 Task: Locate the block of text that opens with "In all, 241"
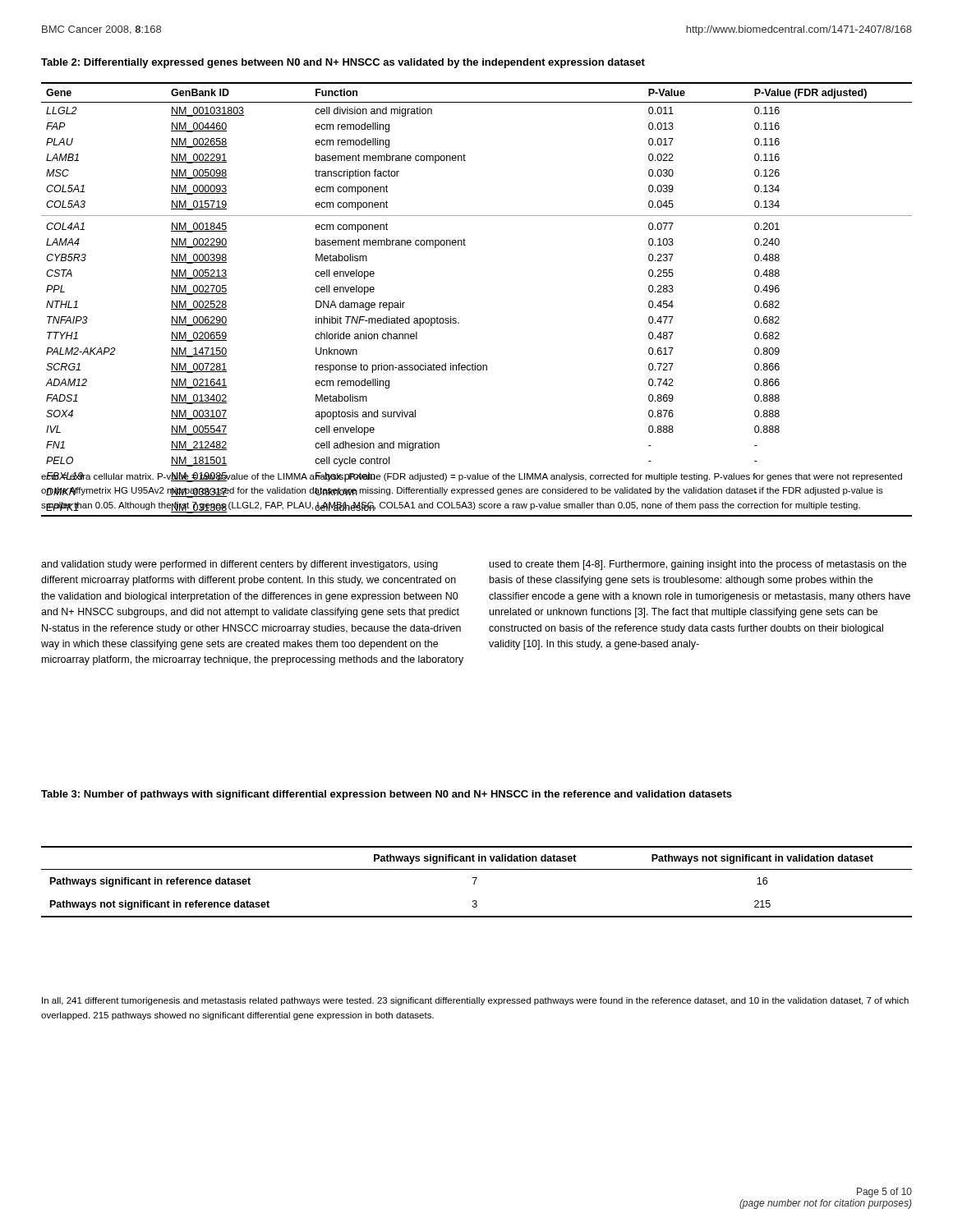click(475, 1008)
